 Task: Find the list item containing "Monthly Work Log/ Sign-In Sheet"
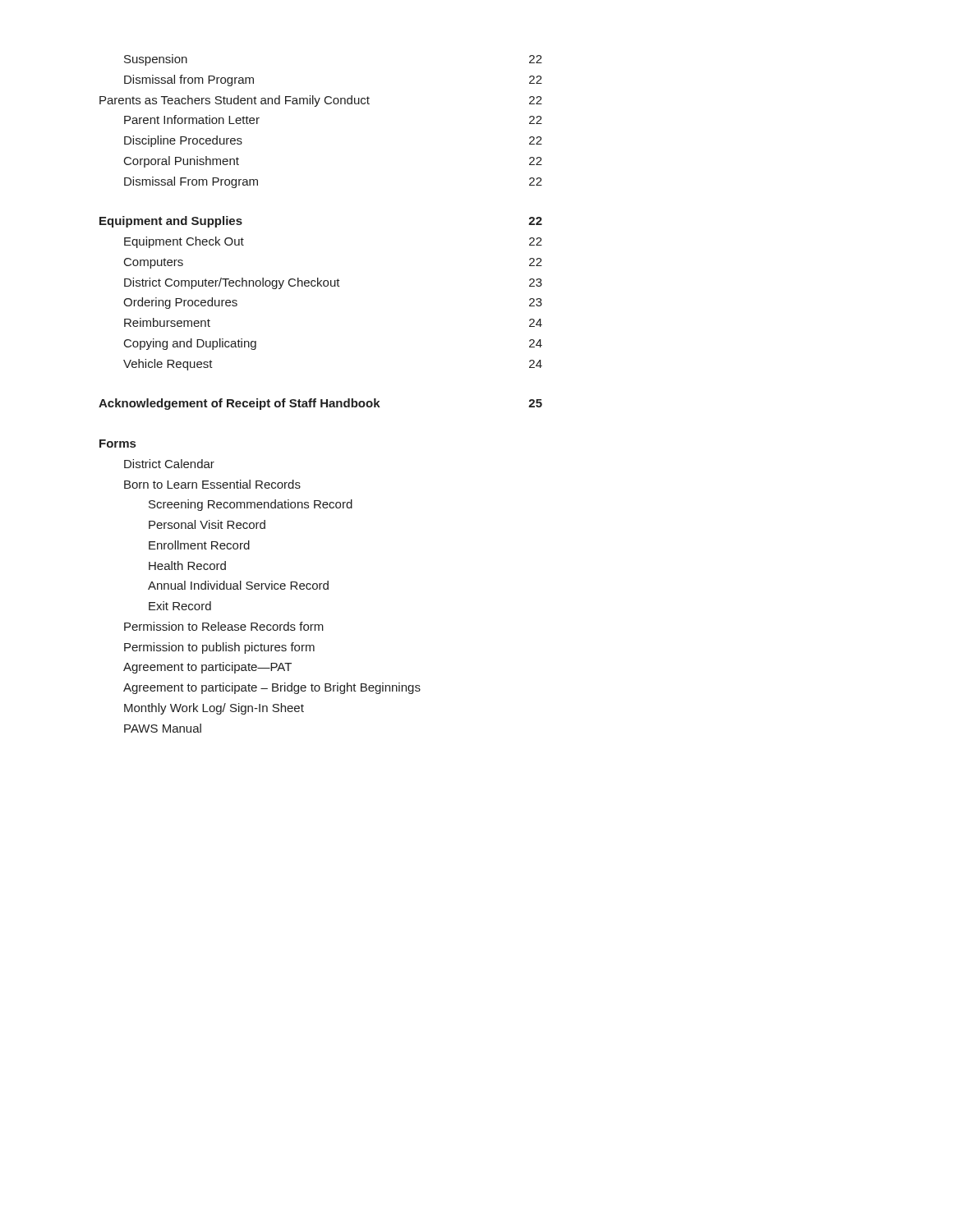pos(214,707)
